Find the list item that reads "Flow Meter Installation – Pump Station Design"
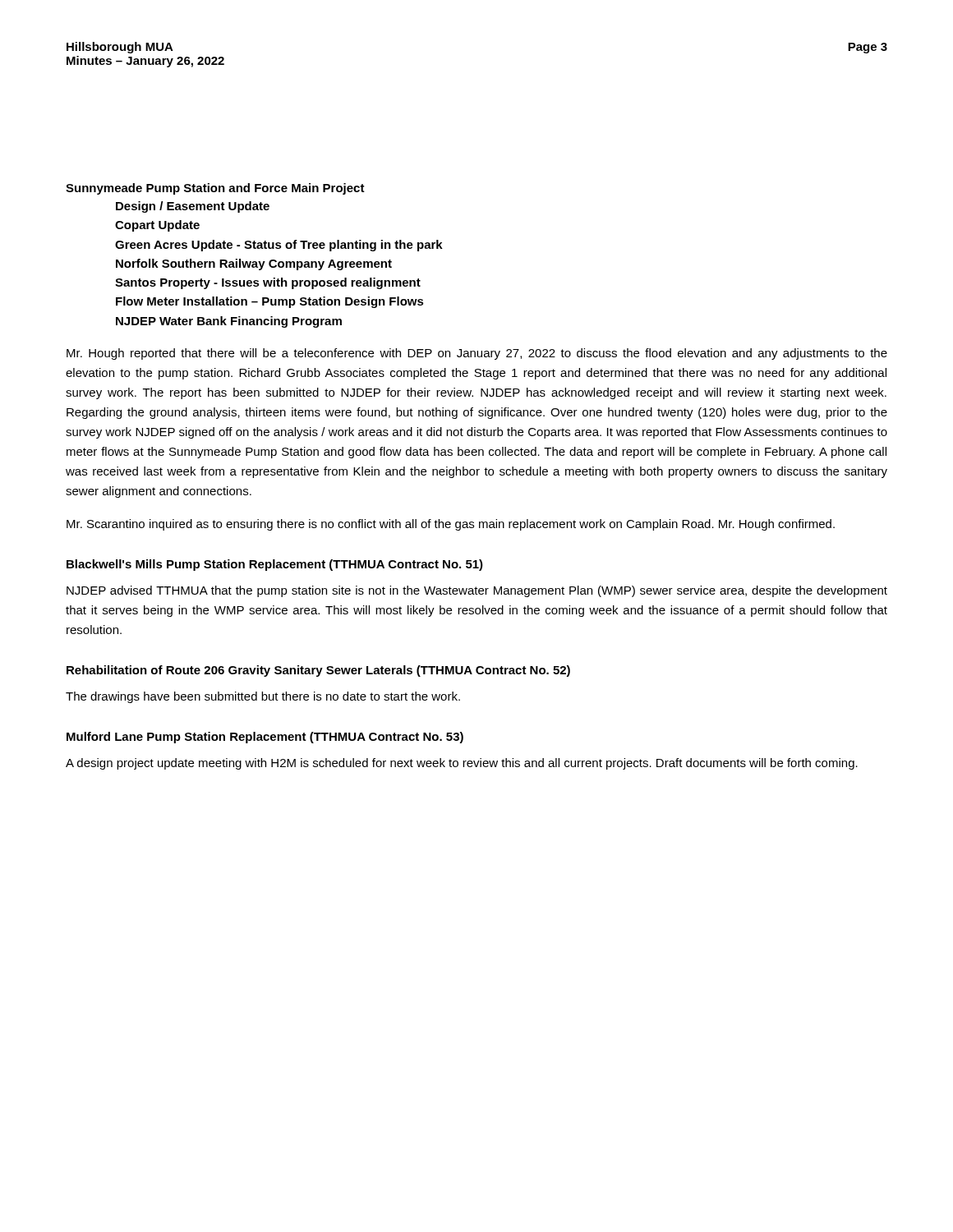The width and height of the screenshot is (953, 1232). [269, 301]
